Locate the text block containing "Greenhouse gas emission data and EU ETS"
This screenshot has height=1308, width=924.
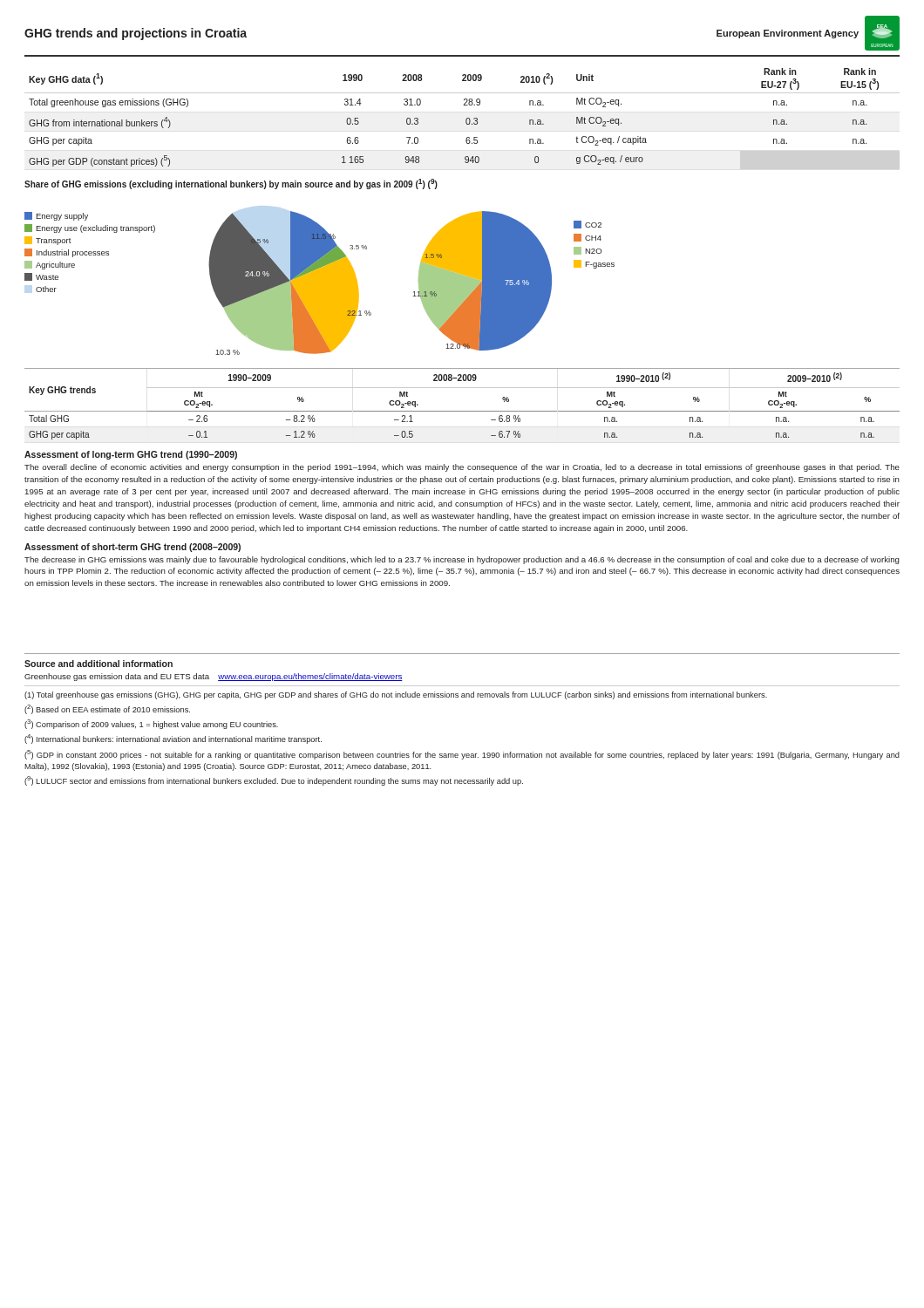(x=213, y=676)
